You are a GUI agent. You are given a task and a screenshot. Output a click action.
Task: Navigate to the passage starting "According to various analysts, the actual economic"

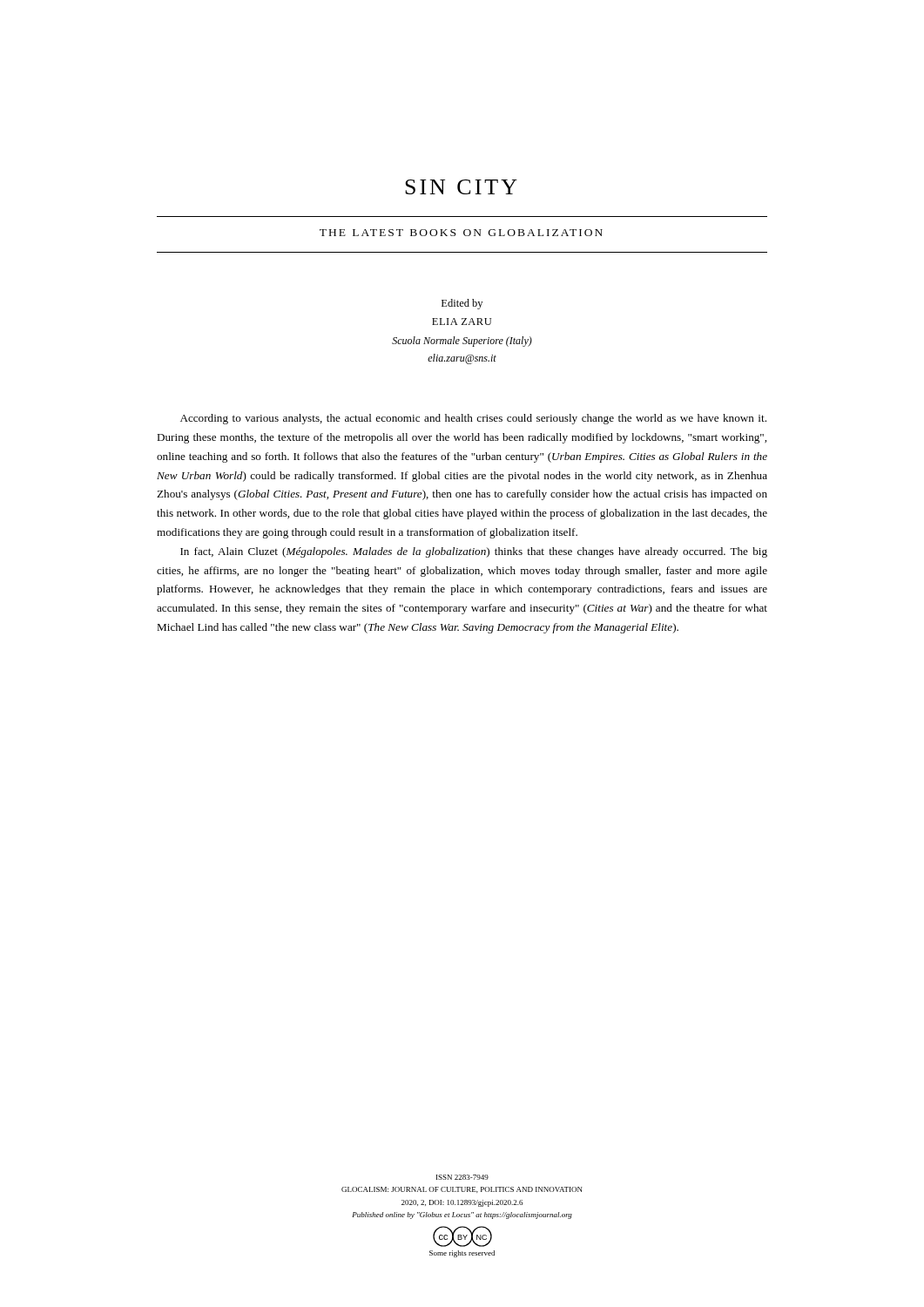coord(462,523)
